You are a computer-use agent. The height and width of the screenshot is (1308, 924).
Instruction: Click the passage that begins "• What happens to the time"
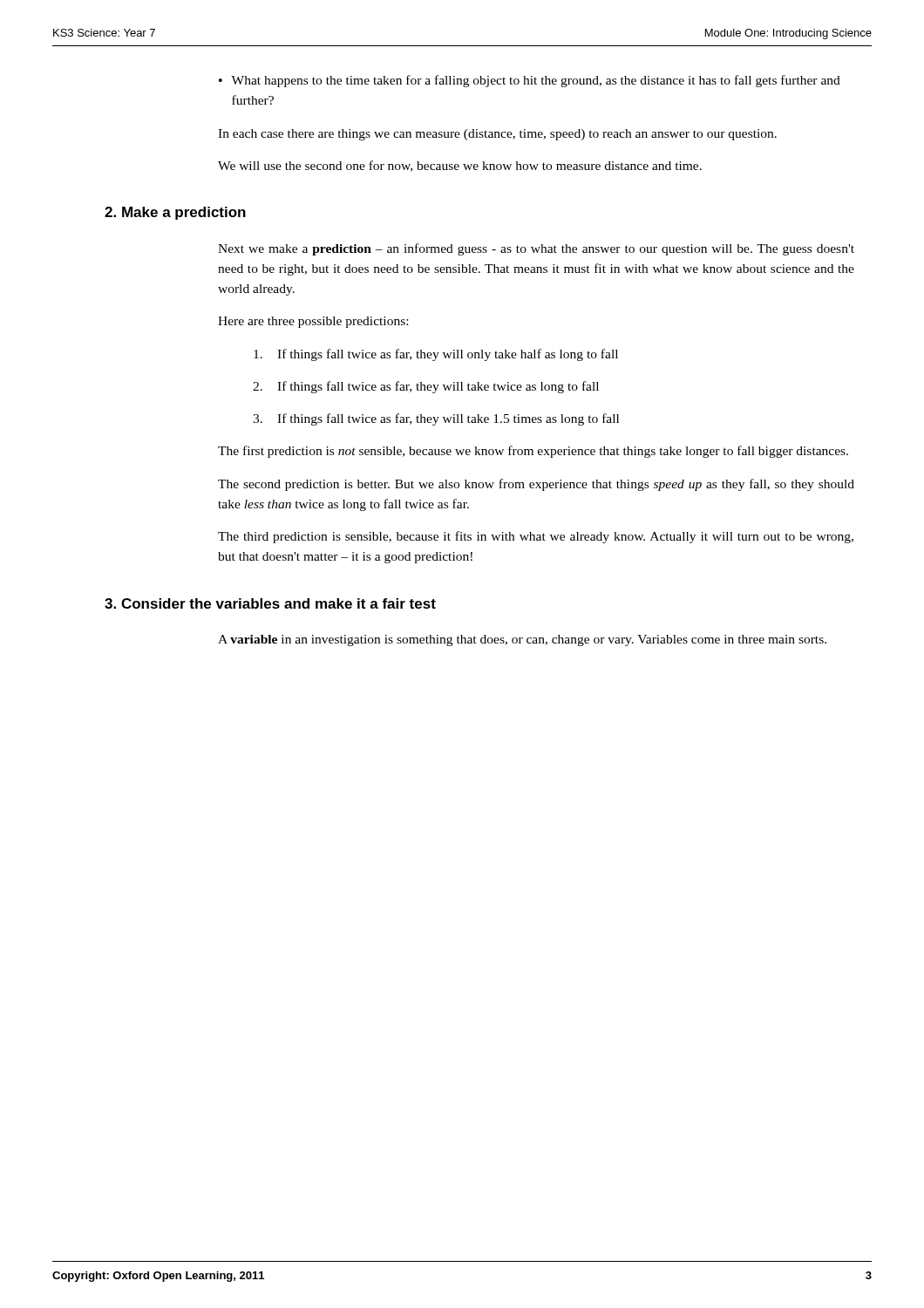pos(536,90)
